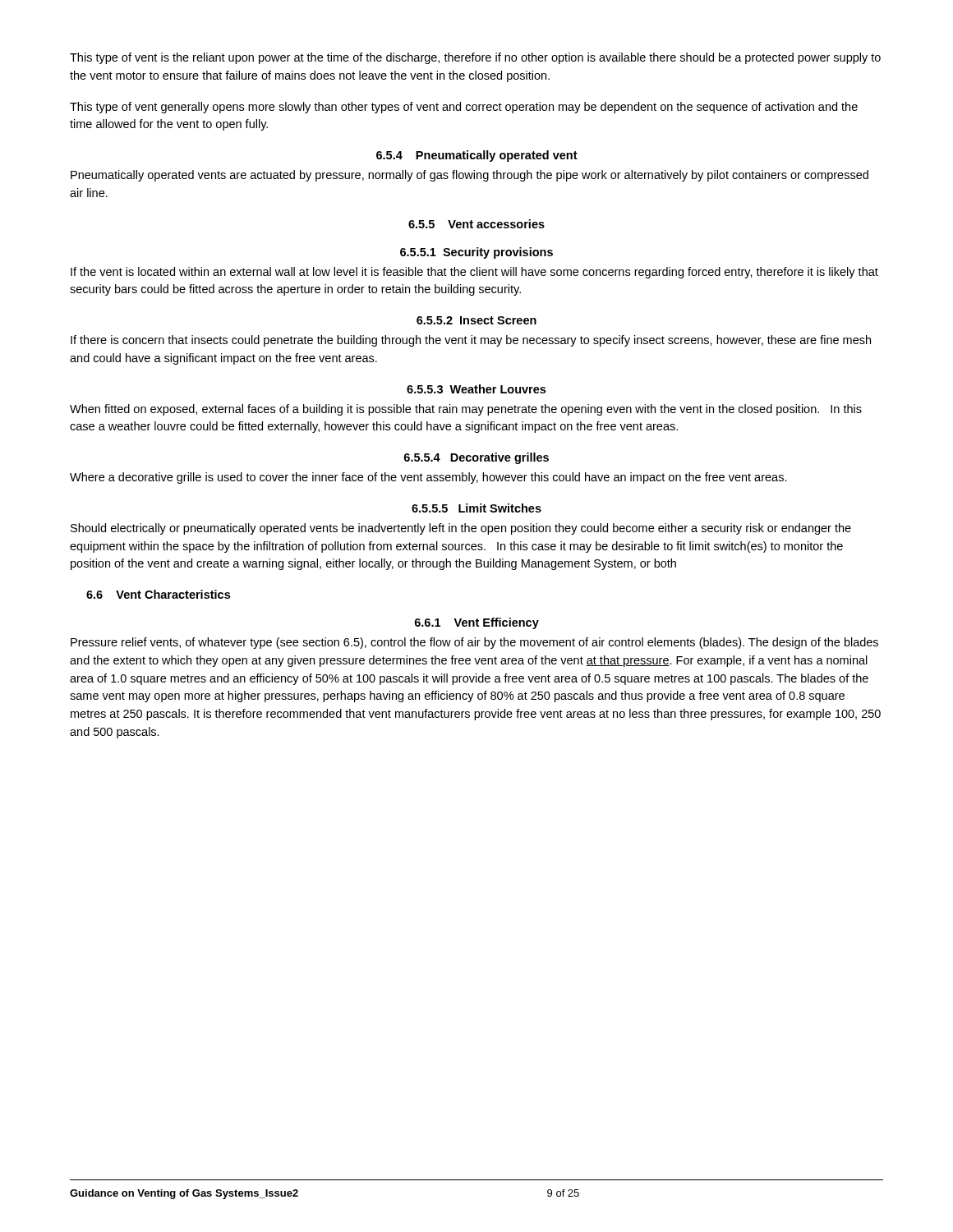The height and width of the screenshot is (1232, 953).
Task: Find the section header that reads "6.5.4 Pneumatically operated vent"
Action: pyautogui.click(x=476, y=155)
